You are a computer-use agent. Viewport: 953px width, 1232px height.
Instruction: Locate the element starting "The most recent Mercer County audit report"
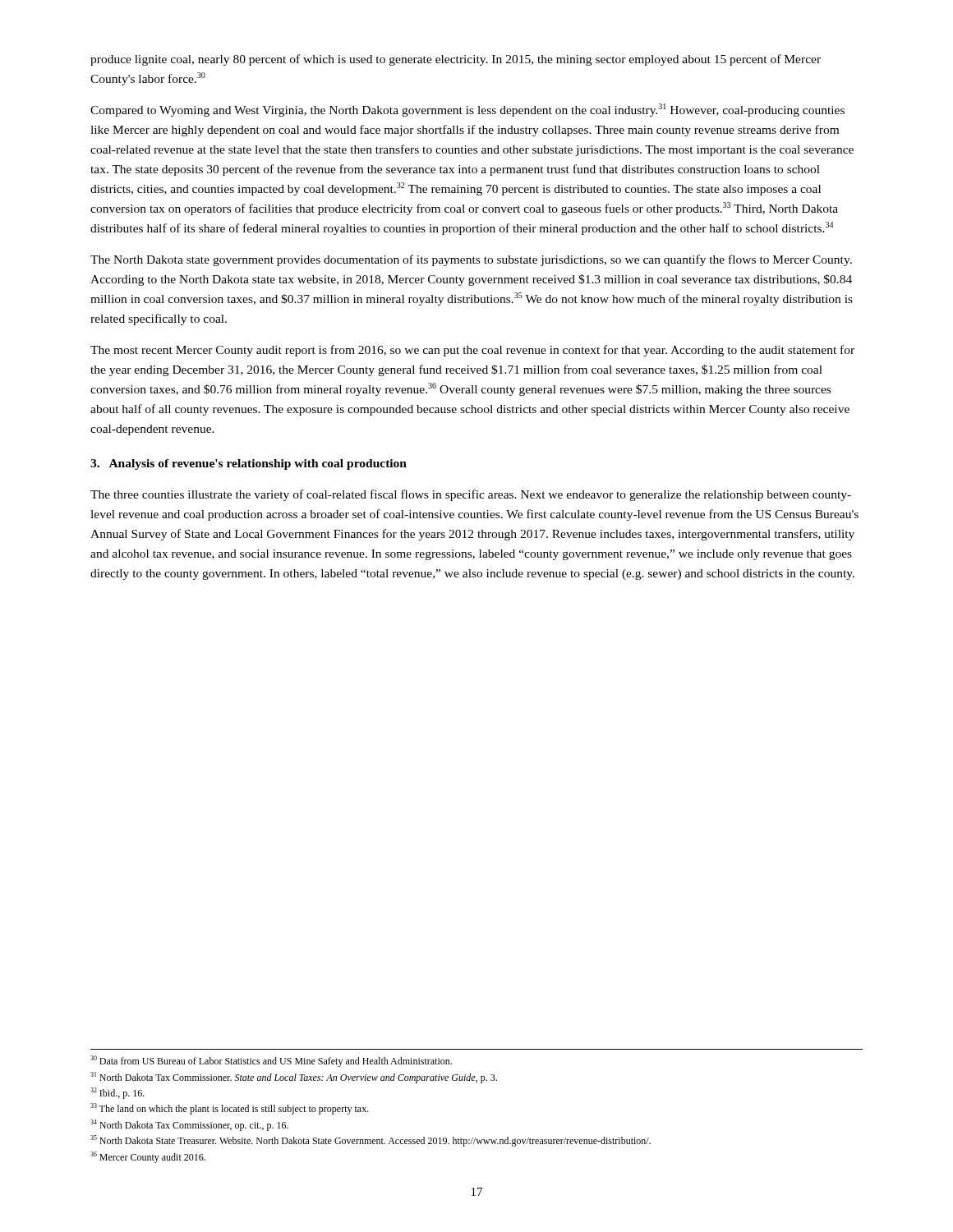tap(476, 389)
